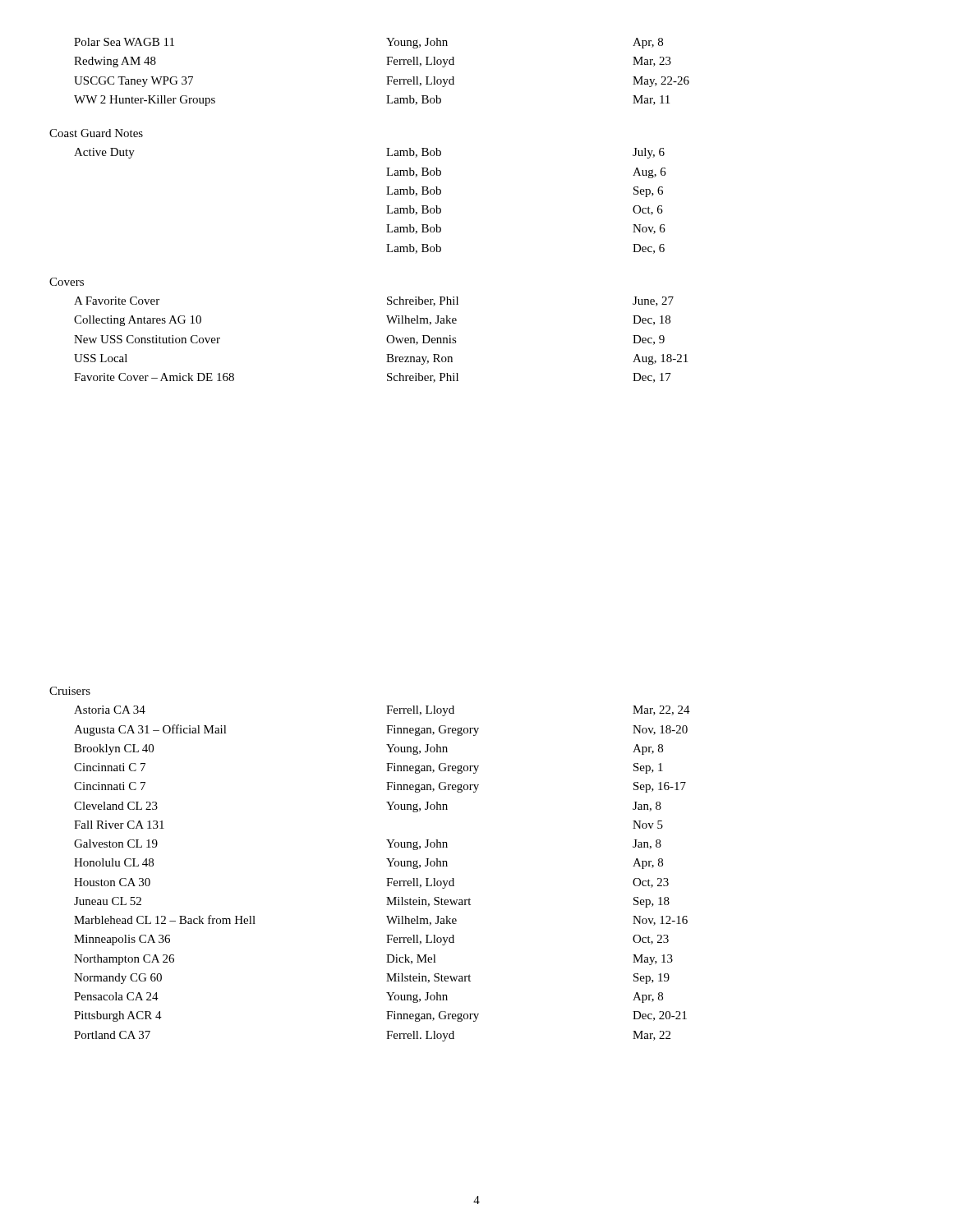Locate the element starting "Lamb, Bob Nov, 6"
This screenshot has height=1232, width=953.
[423, 229]
